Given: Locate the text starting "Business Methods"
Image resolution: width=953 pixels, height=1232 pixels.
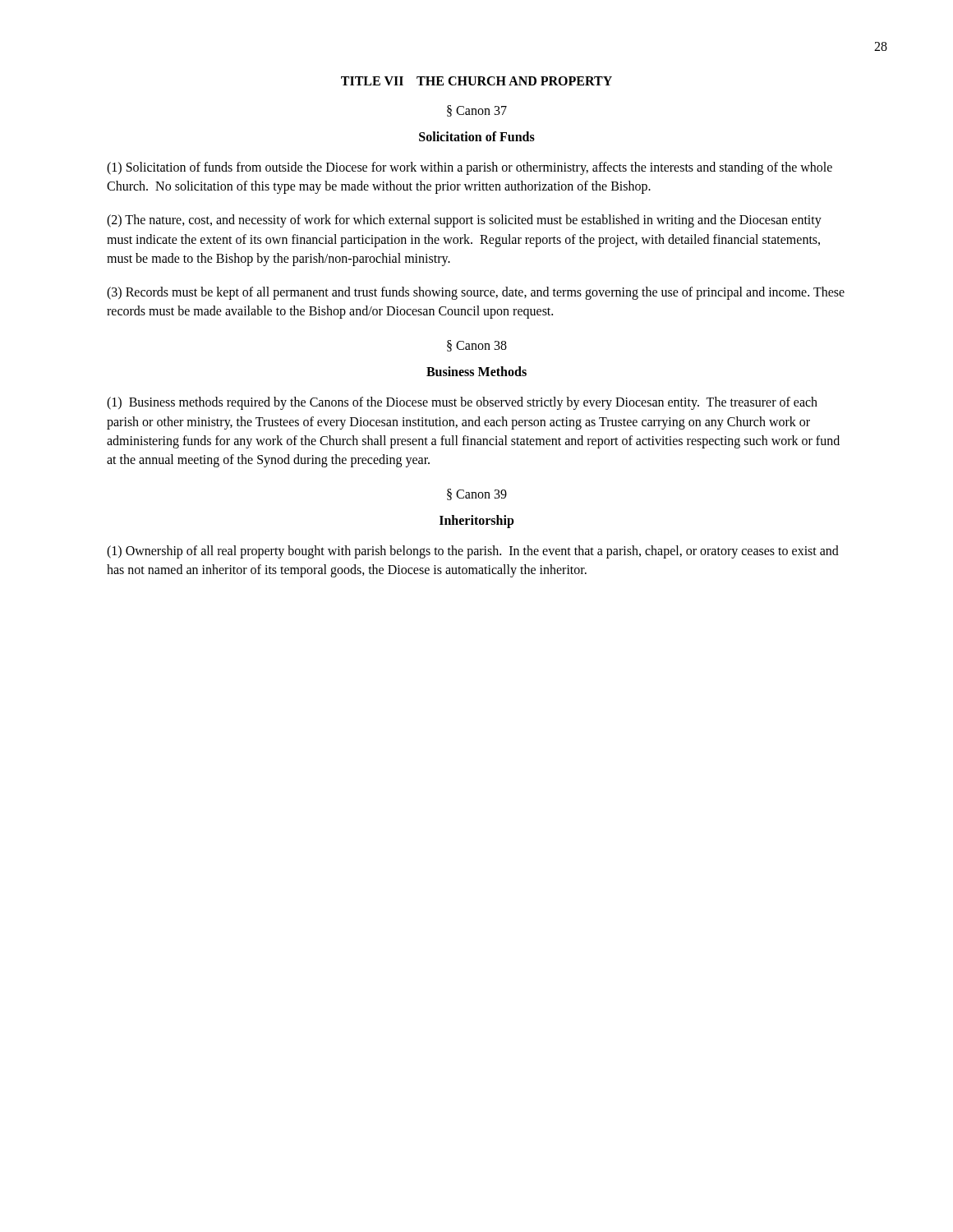Looking at the screenshot, I should tap(476, 372).
